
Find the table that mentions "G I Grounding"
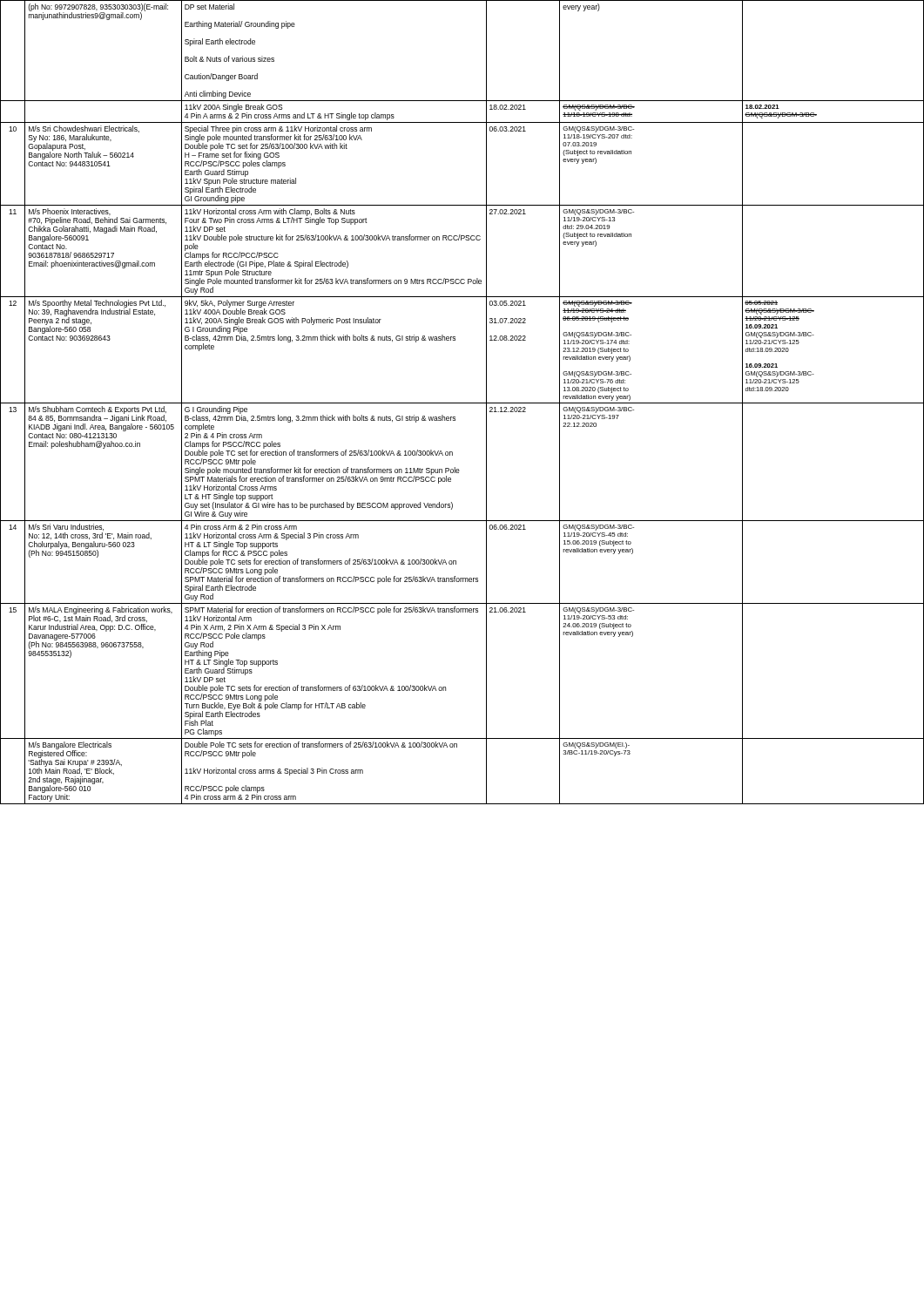(x=462, y=402)
